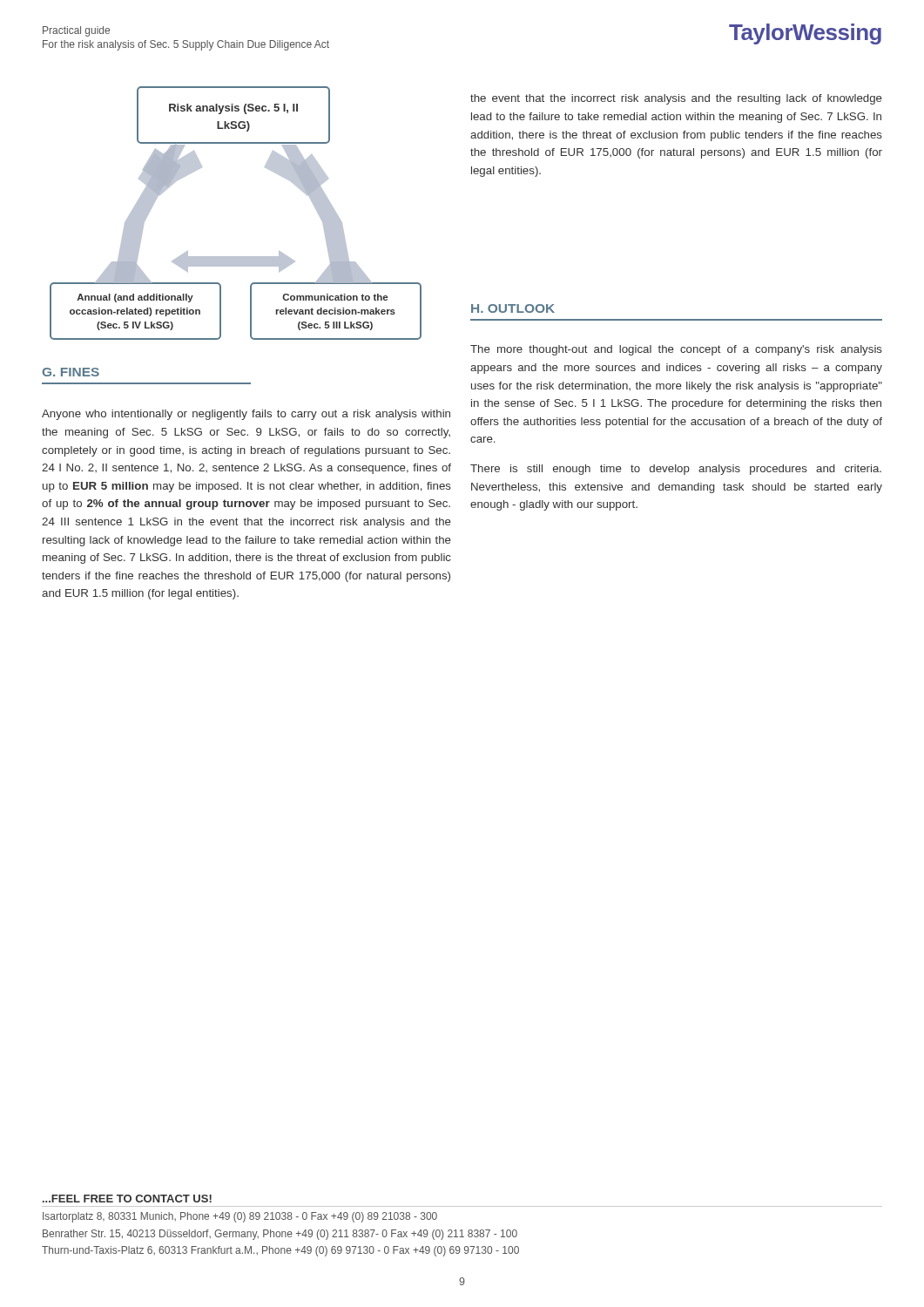Find "H. OUTLOOK" on this page
924x1307 pixels.
pyautogui.click(x=676, y=311)
